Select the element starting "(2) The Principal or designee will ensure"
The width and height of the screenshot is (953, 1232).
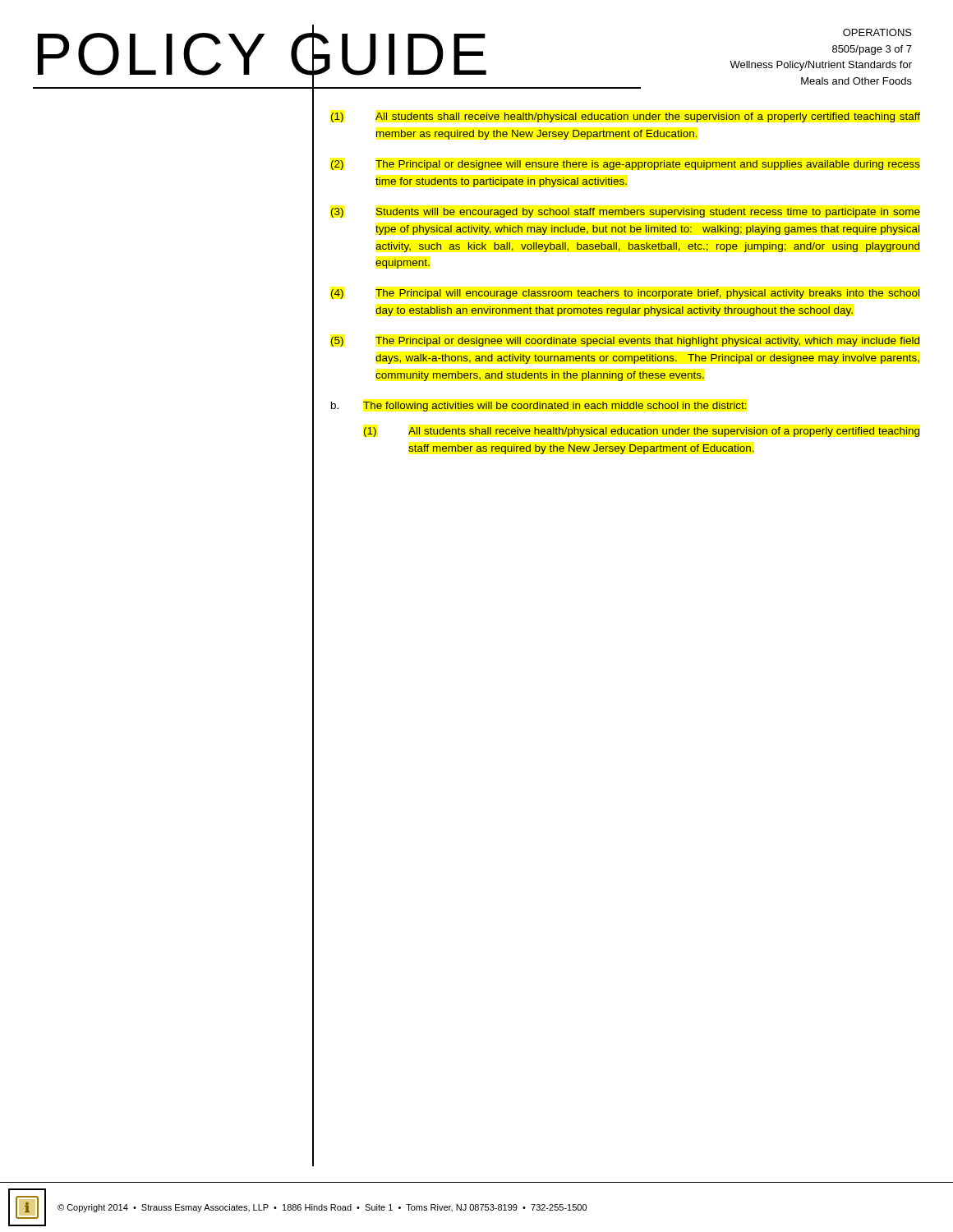point(625,173)
